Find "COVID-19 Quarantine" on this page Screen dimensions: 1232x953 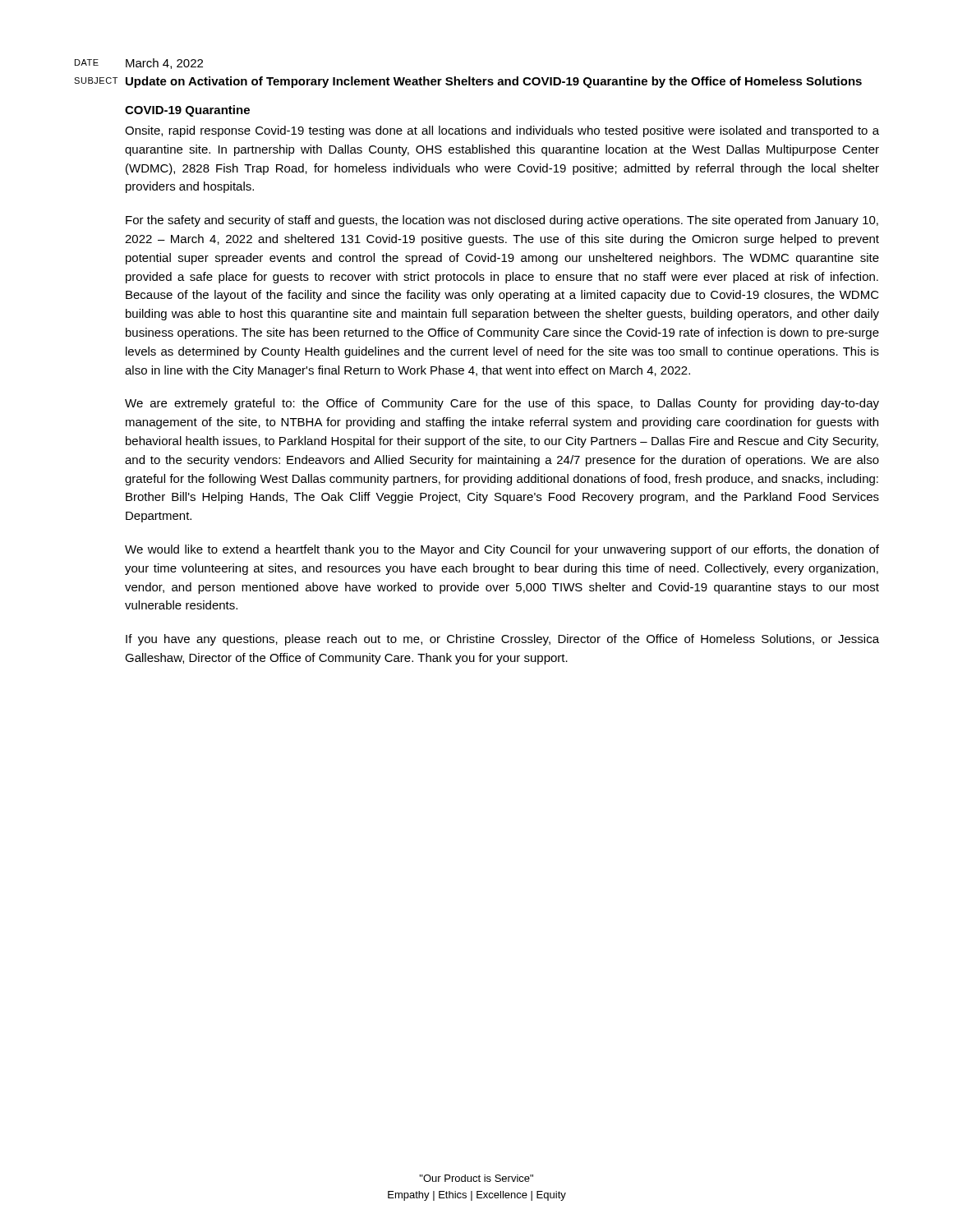[188, 110]
